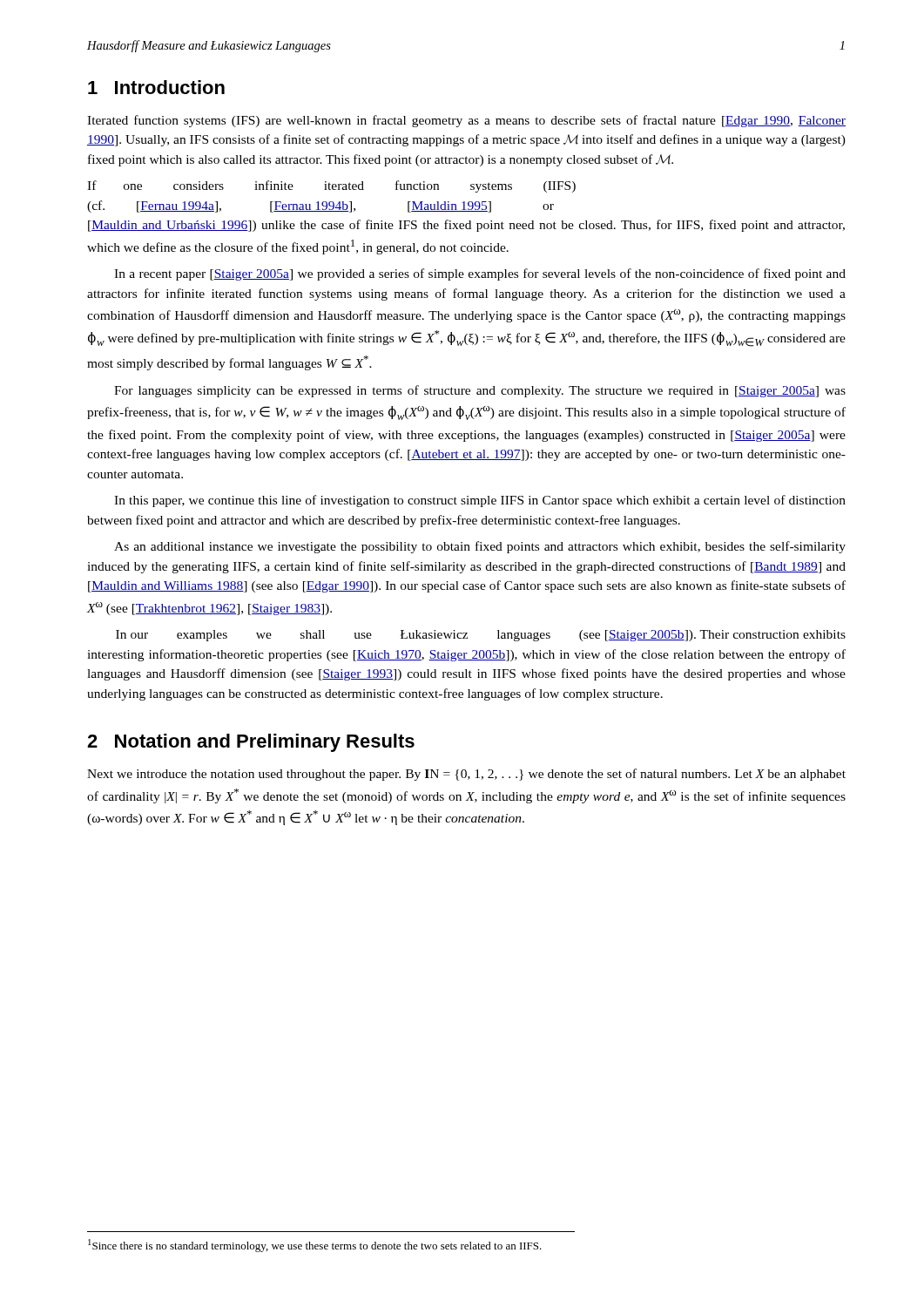Select the text block that reads "For languages simplicity can be expressed in"
This screenshot has height=1307, width=924.
coord(466,432)
